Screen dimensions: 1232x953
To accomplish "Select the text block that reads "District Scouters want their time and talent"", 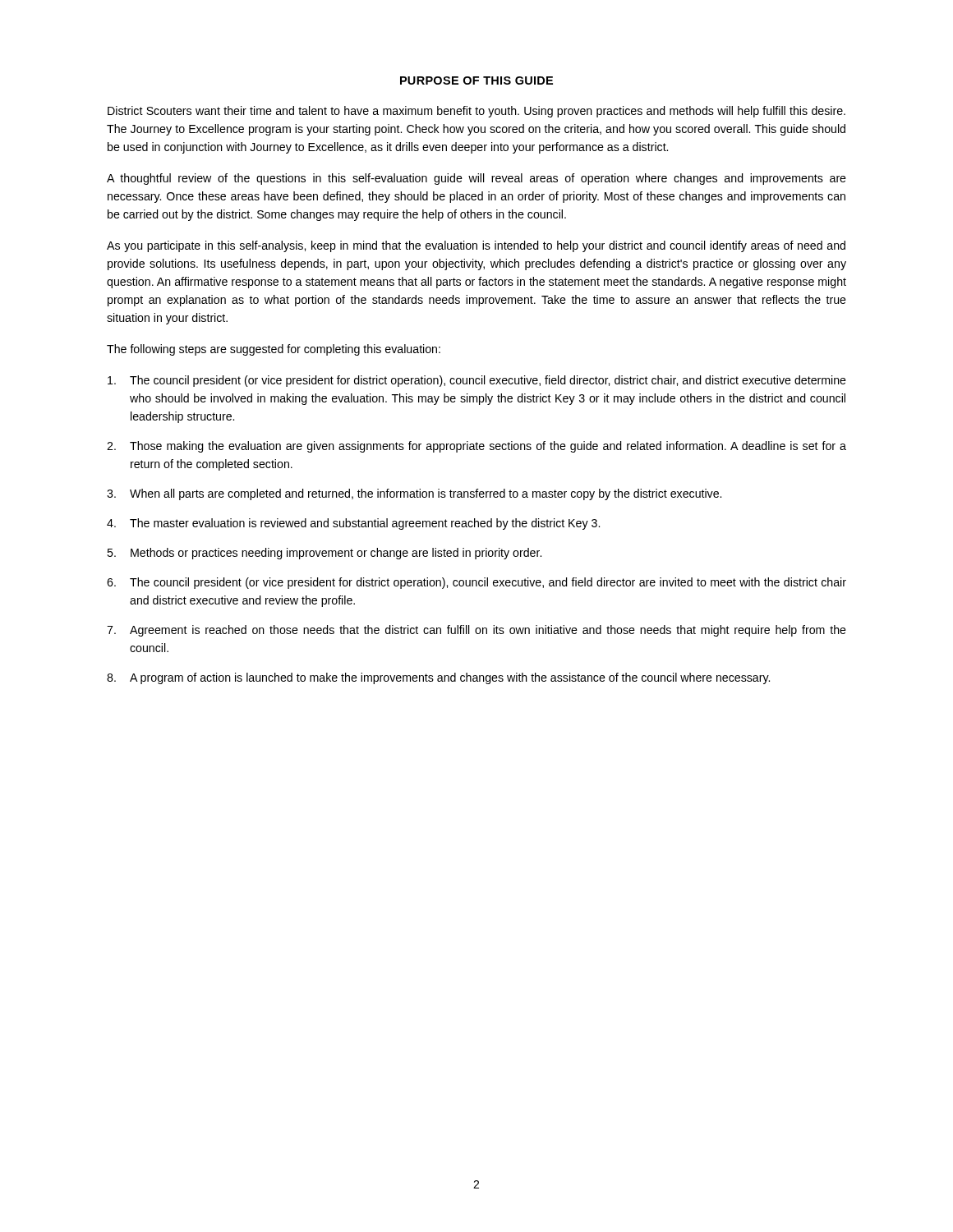I will click(476, 129).
